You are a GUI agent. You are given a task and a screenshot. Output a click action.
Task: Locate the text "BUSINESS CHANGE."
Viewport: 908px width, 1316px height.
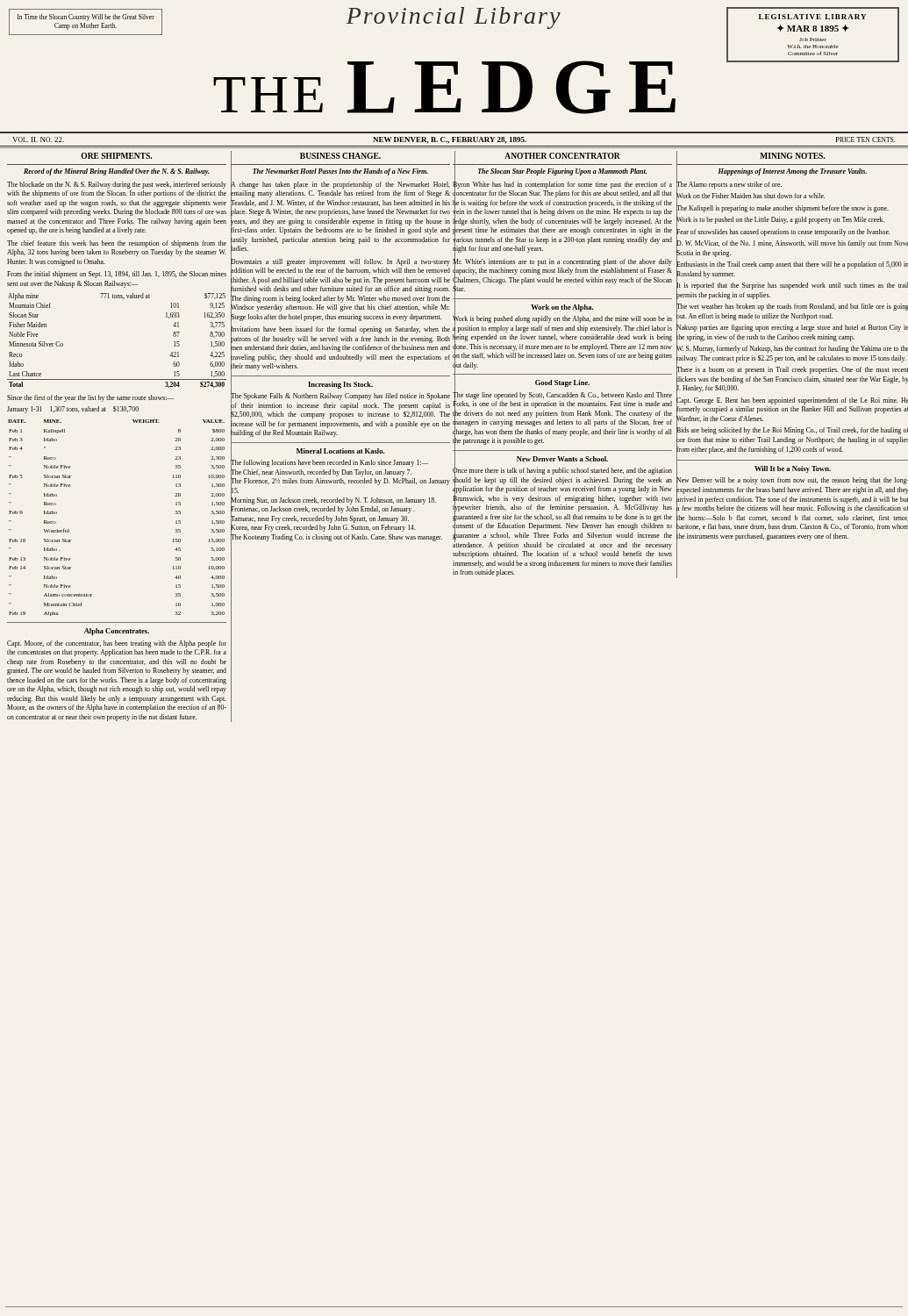pos(340,156)
